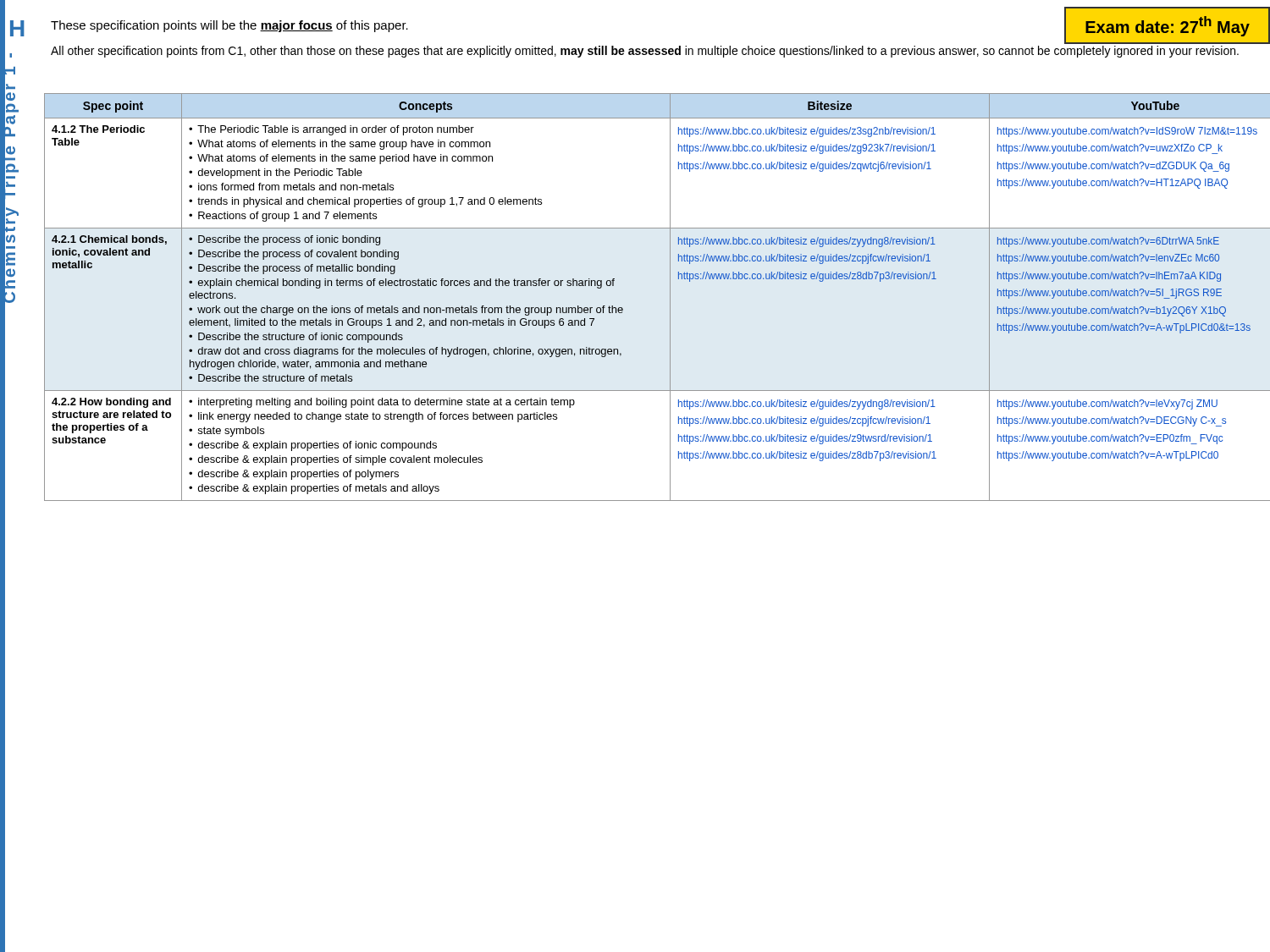Locate the passage starting "All other specification points"

pos(645,51)
